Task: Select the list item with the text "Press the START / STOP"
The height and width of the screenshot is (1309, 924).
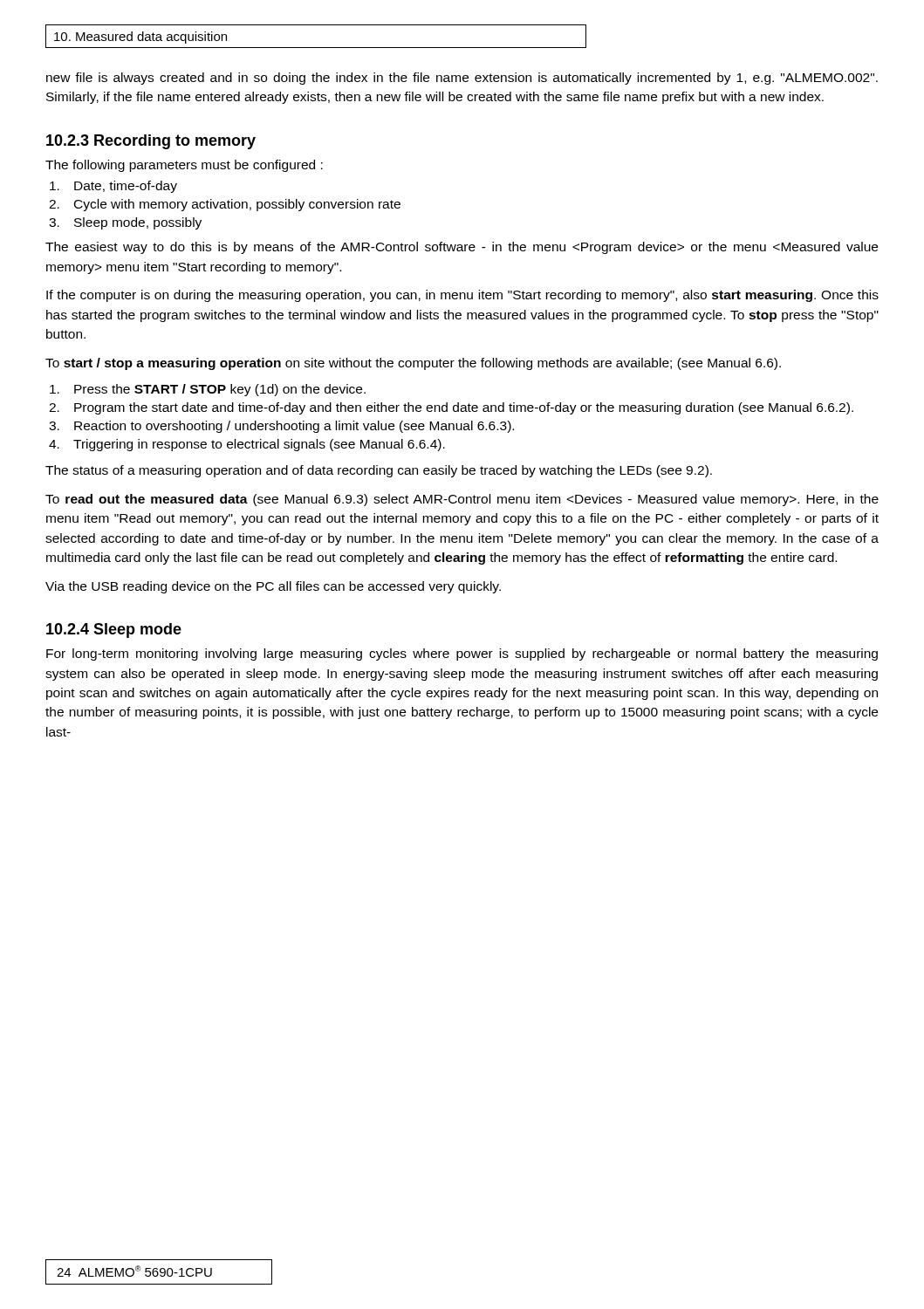Action: 208,389
